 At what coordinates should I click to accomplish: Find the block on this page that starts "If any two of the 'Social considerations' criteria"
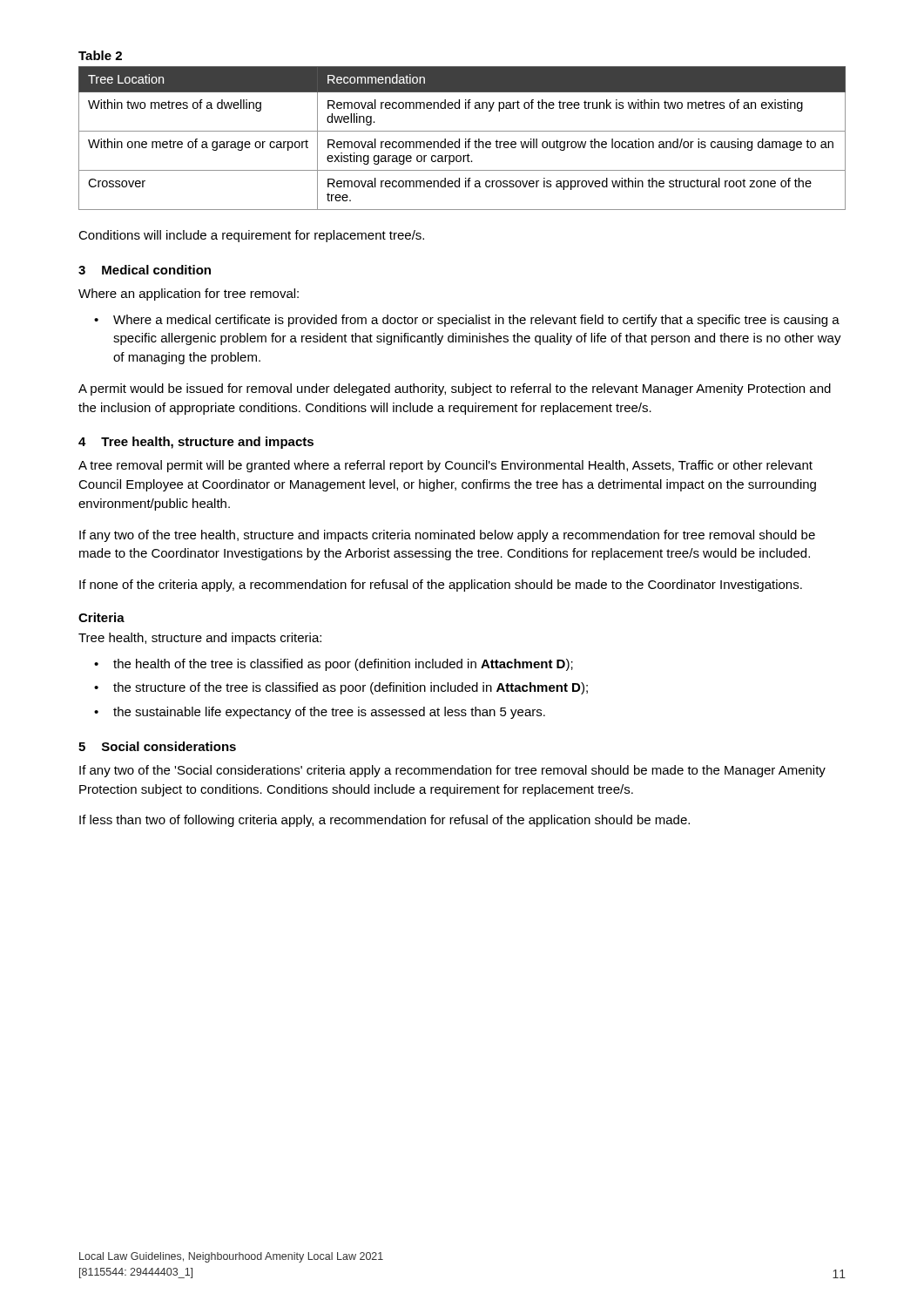pos(452,779)
